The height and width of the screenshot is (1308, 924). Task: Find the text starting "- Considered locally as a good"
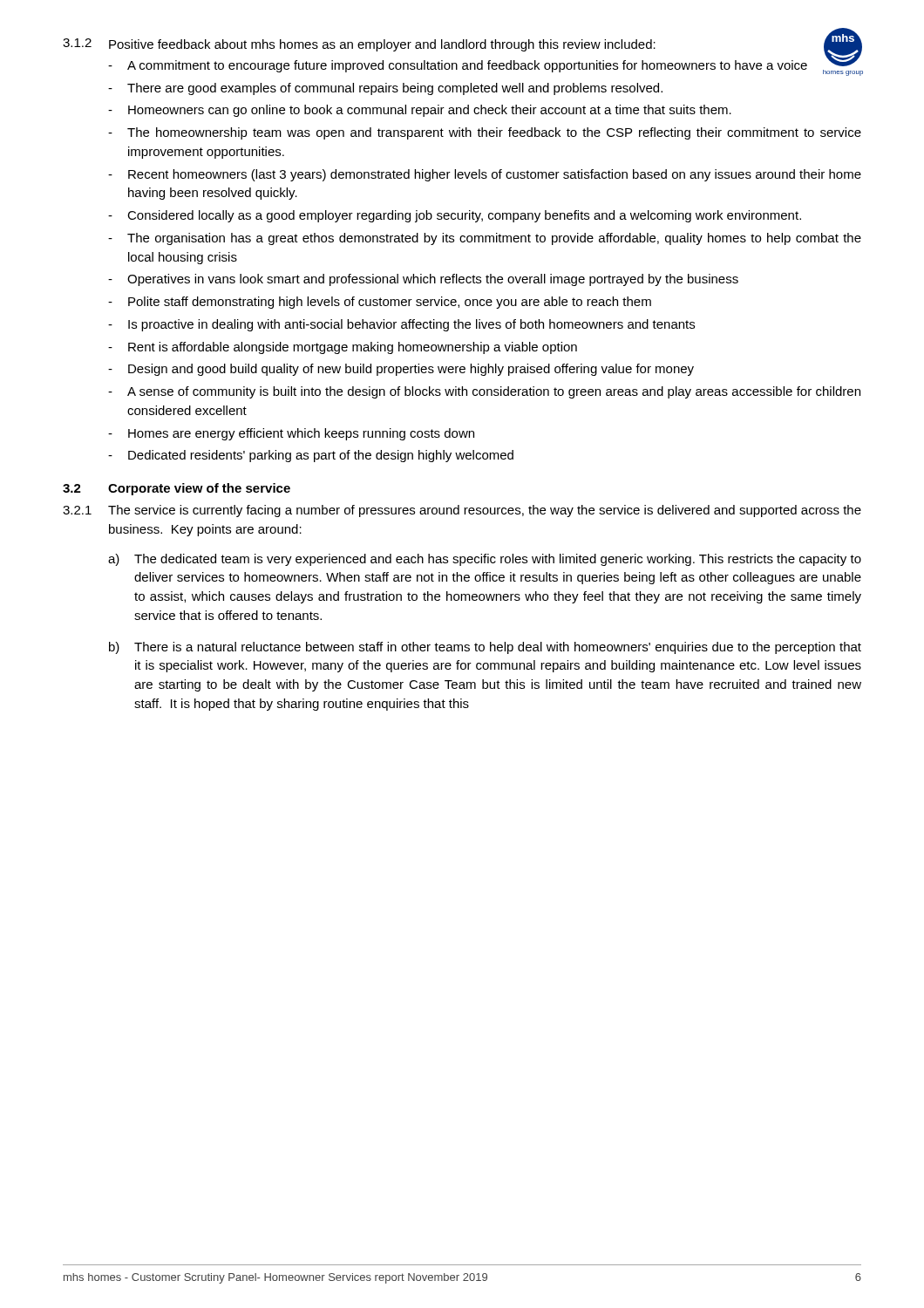click(485, 215)
